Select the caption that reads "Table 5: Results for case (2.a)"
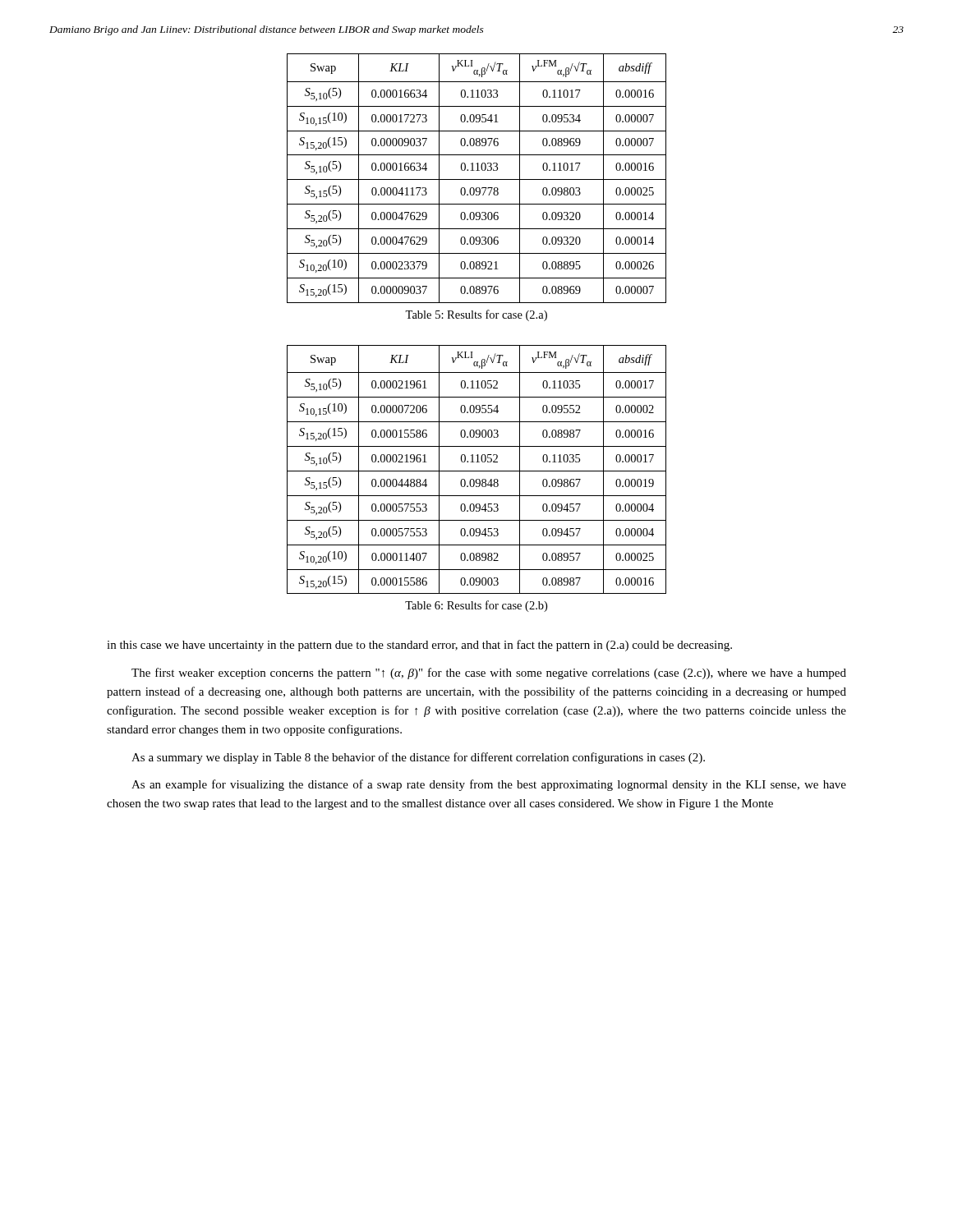The image size is (953, 1232). point(476,314)
